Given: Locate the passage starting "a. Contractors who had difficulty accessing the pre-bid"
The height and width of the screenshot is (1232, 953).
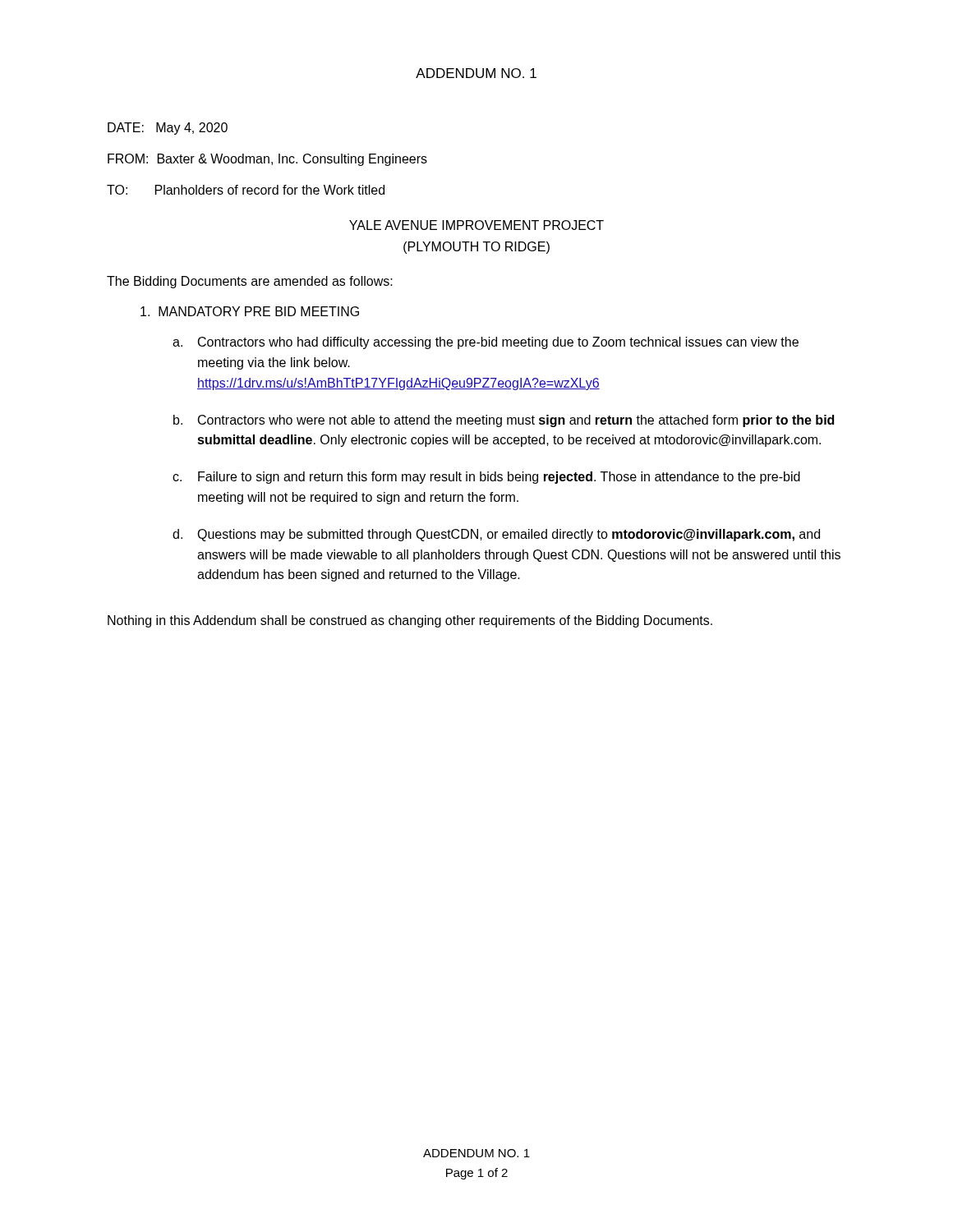Looking at the screenshot, I should tap(486, 343).
